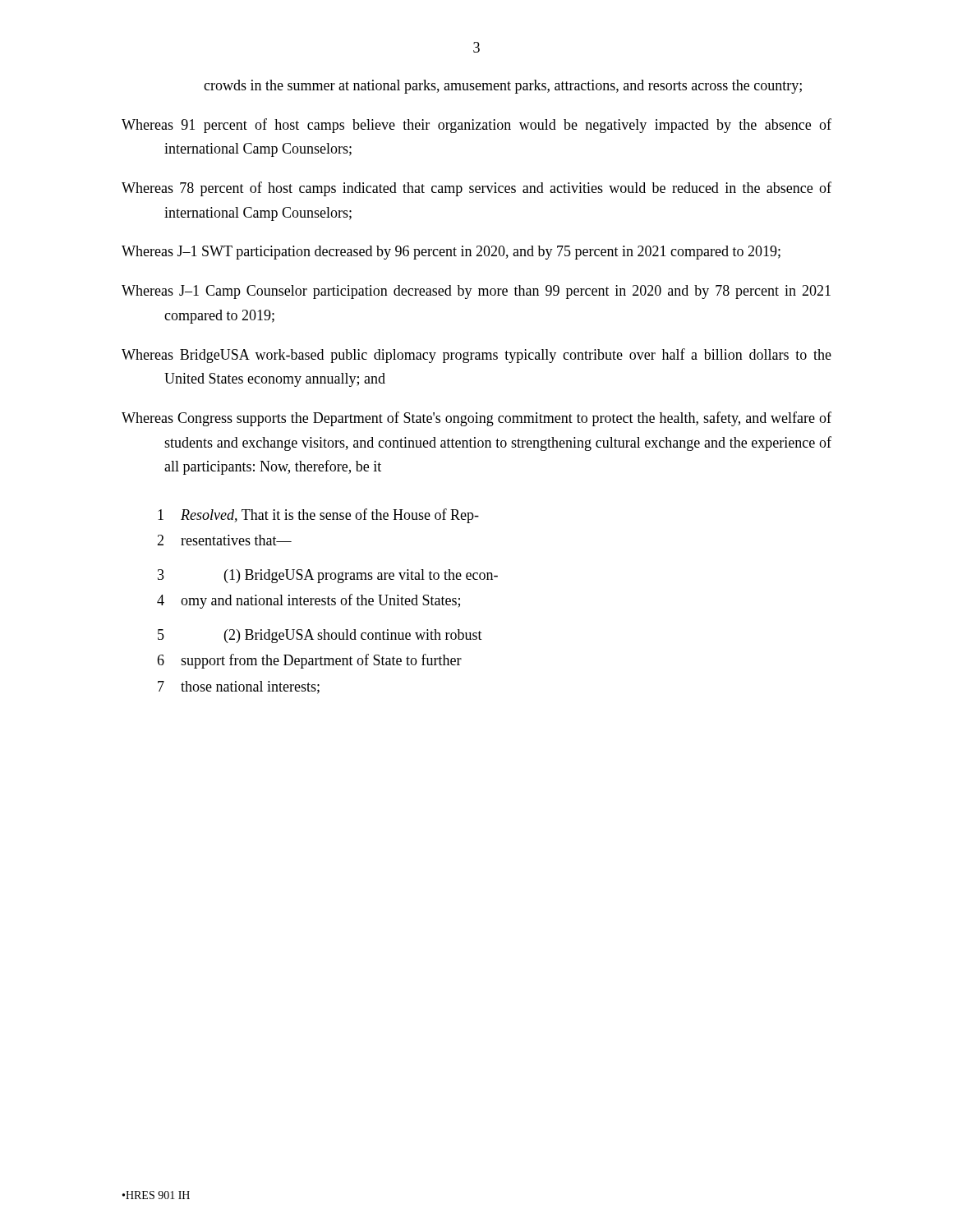Point to the region starting "5 (2) BridgeUSA should continue with robust"
This screenshot has width=953, height=1232.
click(476, 635)
